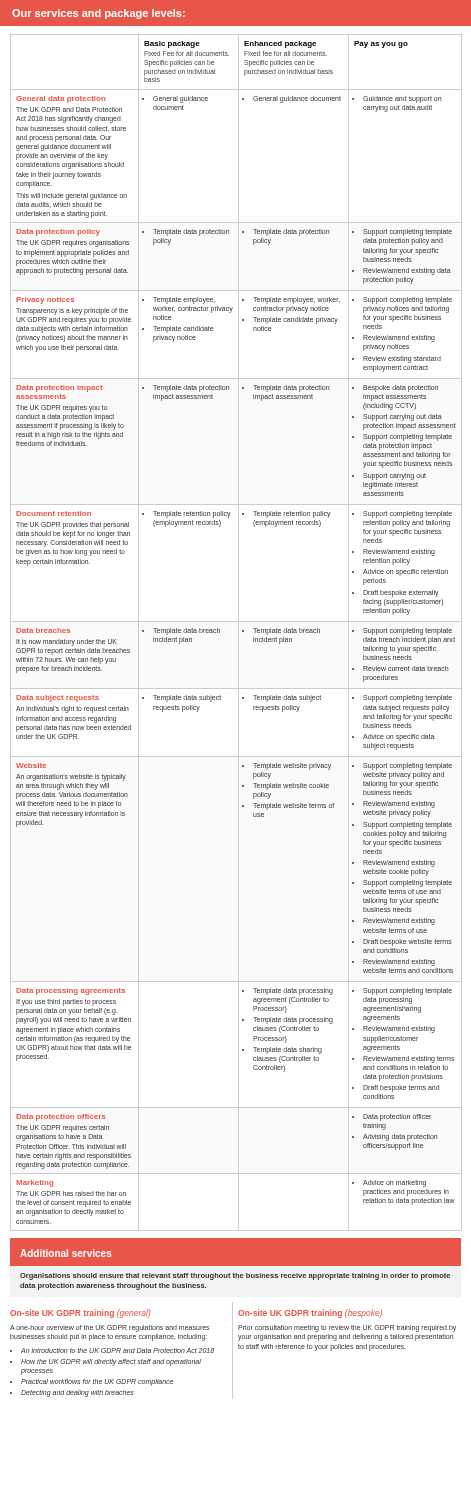Click on the text block that reads "Organisations should ensure that relevant staff"

(236, 1281)
